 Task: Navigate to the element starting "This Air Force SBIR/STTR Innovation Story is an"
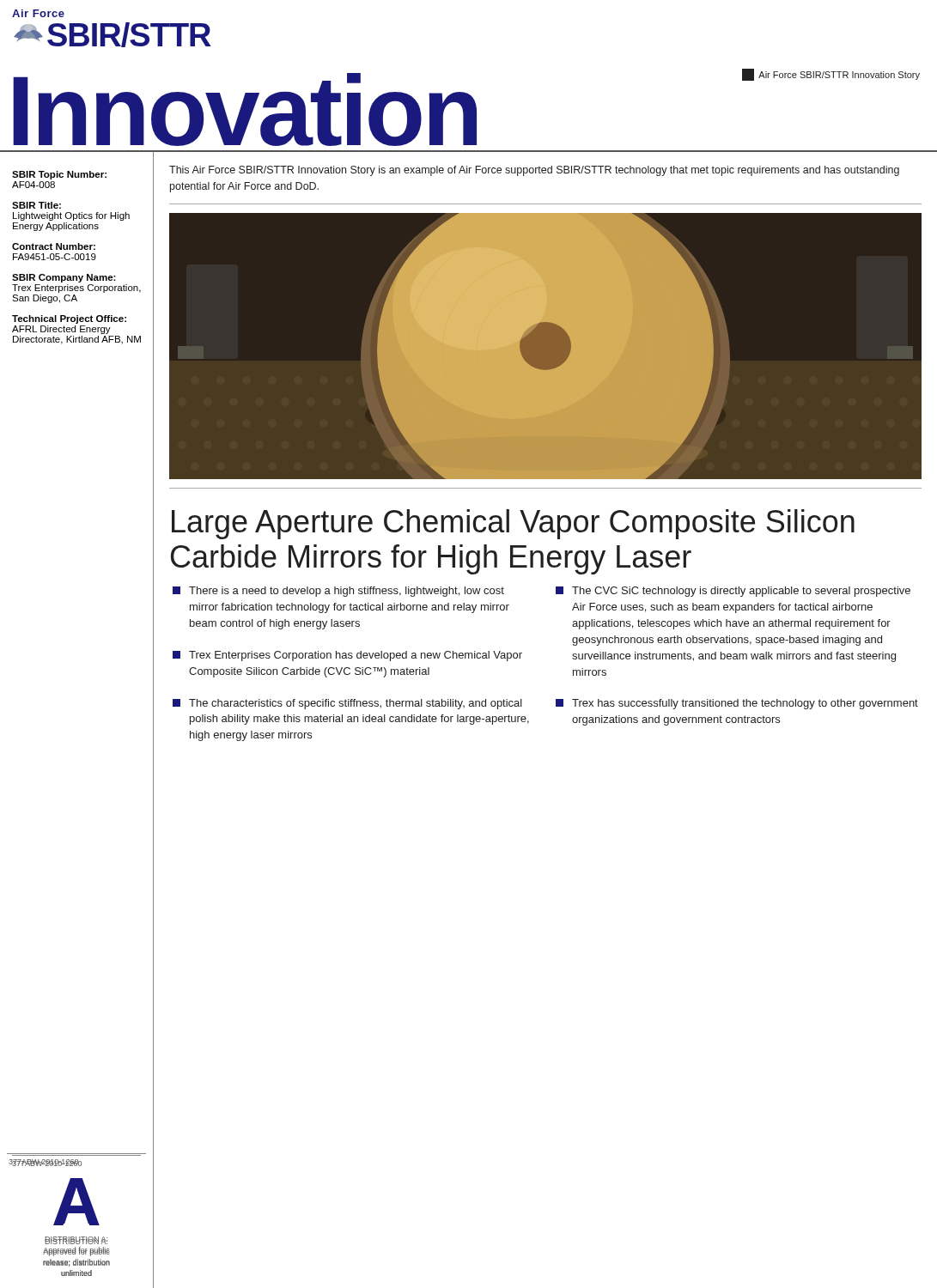click(534, 178)
